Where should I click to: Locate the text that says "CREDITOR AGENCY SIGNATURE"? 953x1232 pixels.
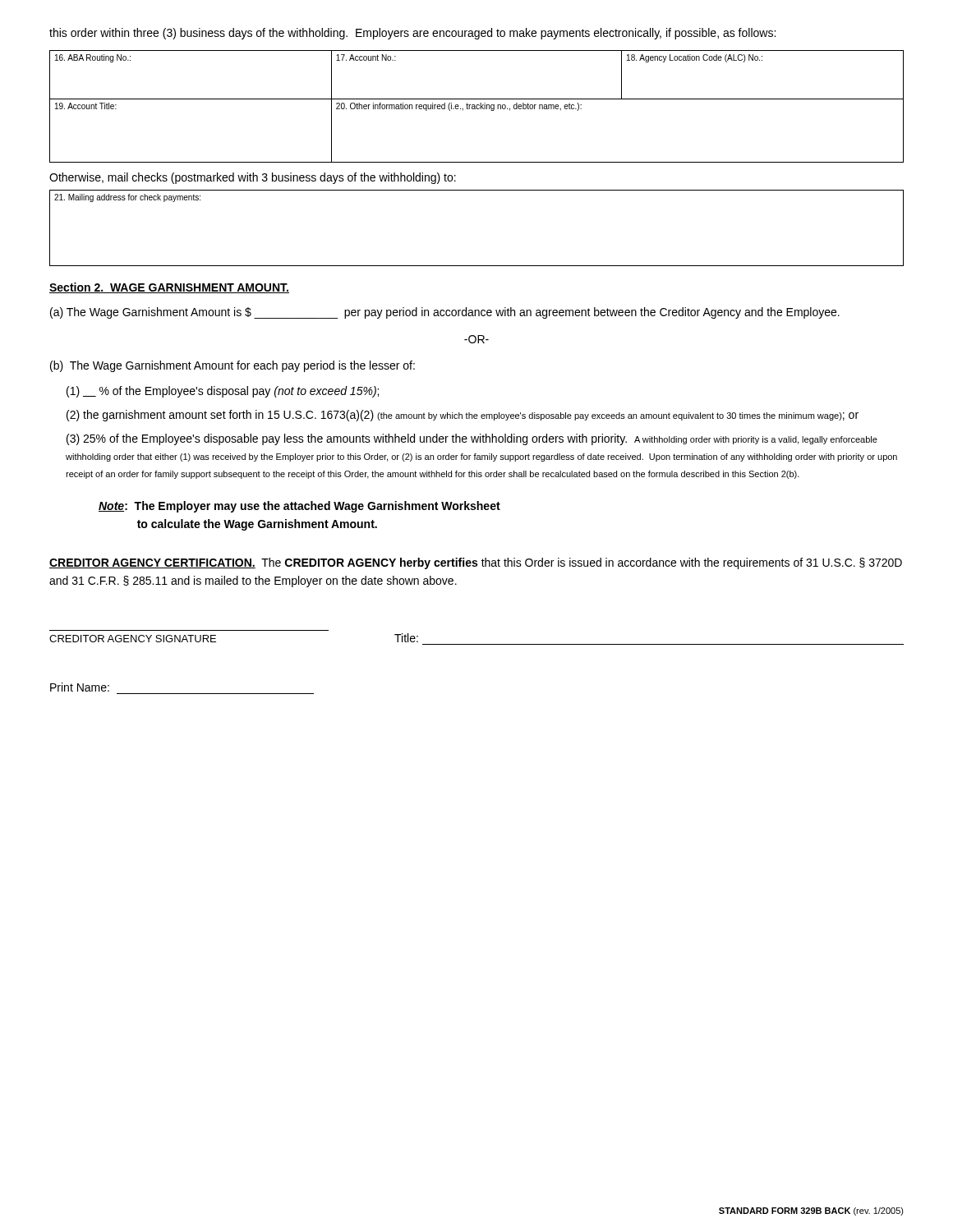tap(189, 637)
